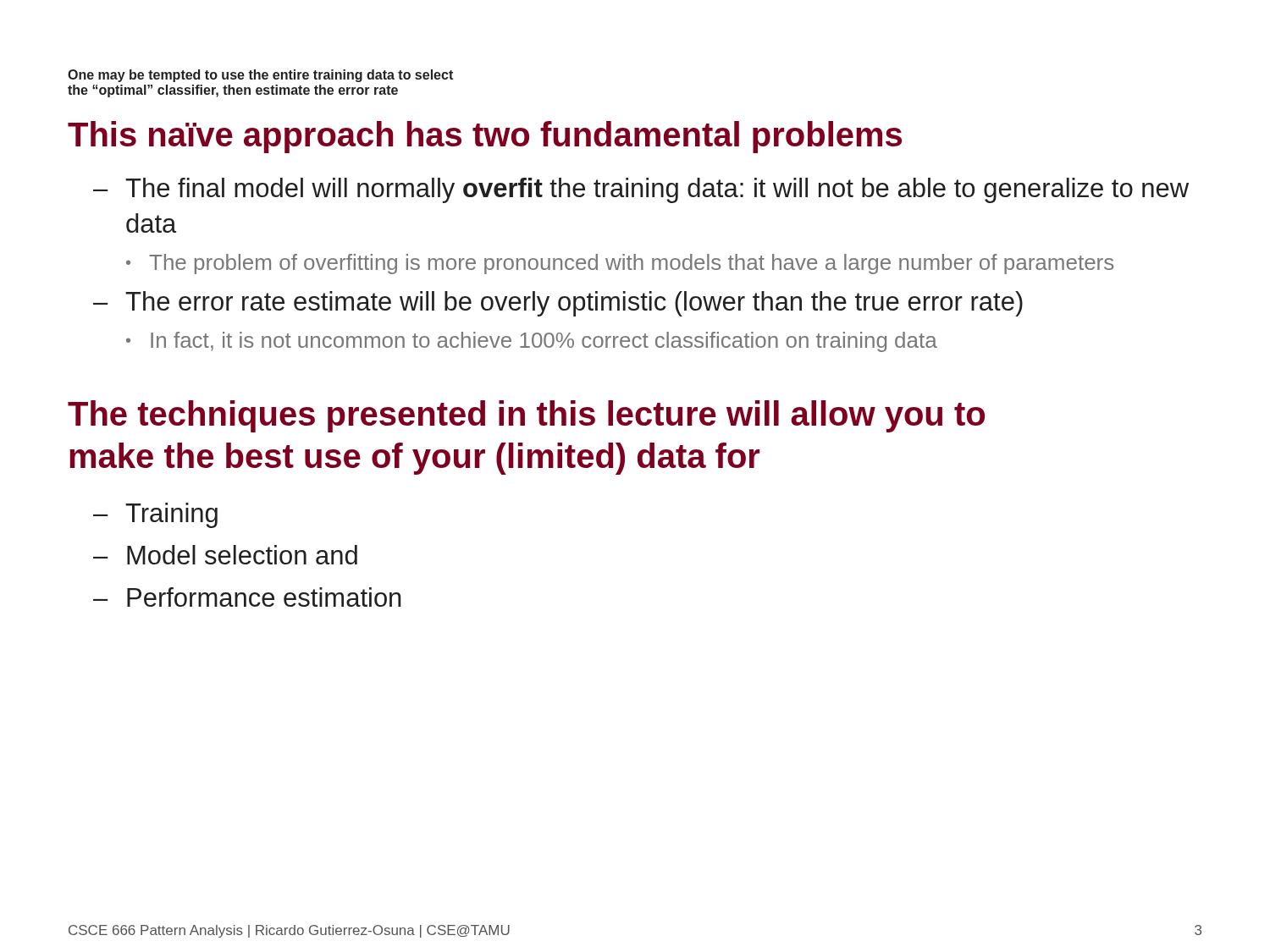Viewport: 1270px width, 952px height.
Task: Find the list item with the text "• In fact, it is not uncommon"
Action: pos(664,340)
